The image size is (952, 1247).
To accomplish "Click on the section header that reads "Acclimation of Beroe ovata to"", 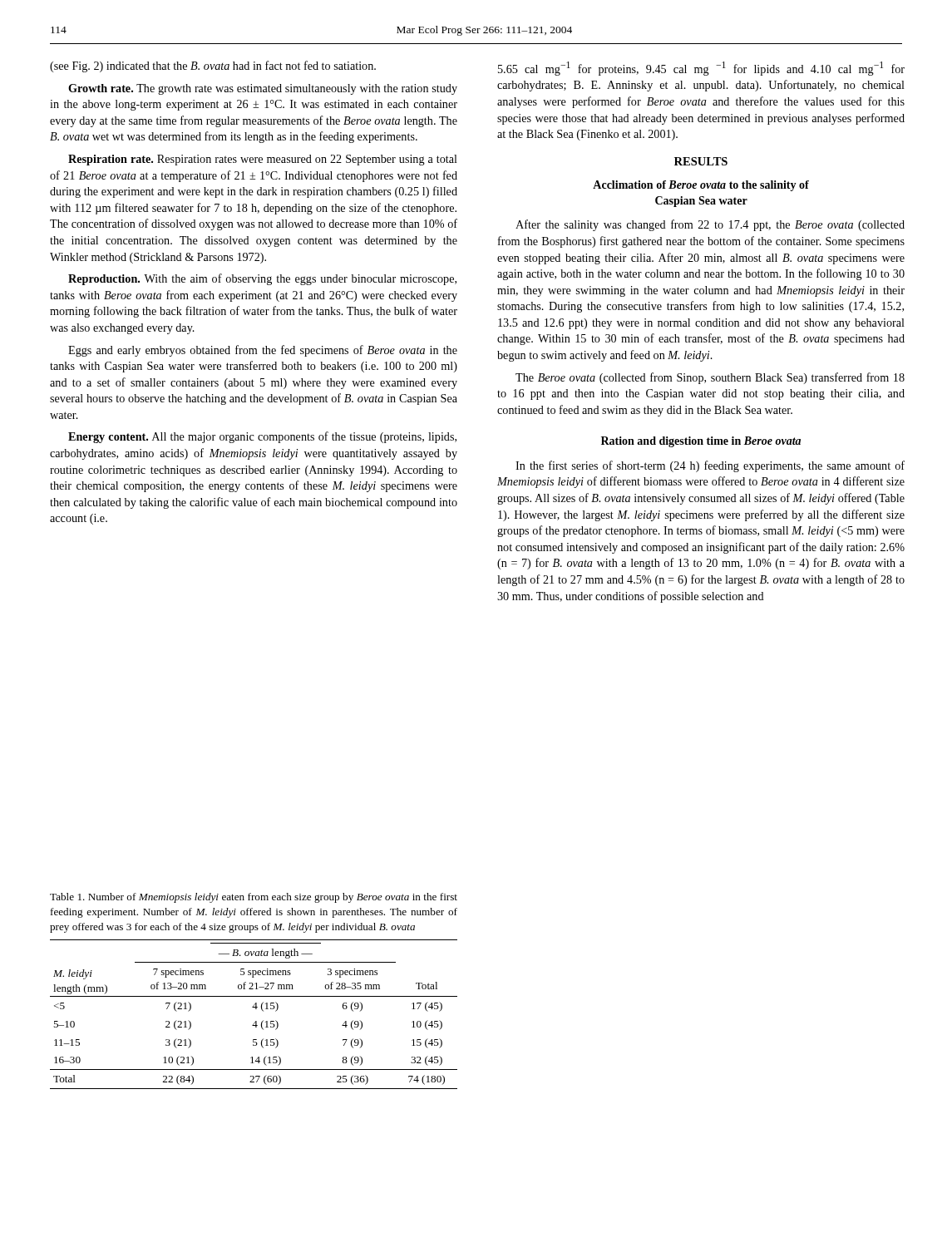I will pyautogui.click(x=701, y=193).
